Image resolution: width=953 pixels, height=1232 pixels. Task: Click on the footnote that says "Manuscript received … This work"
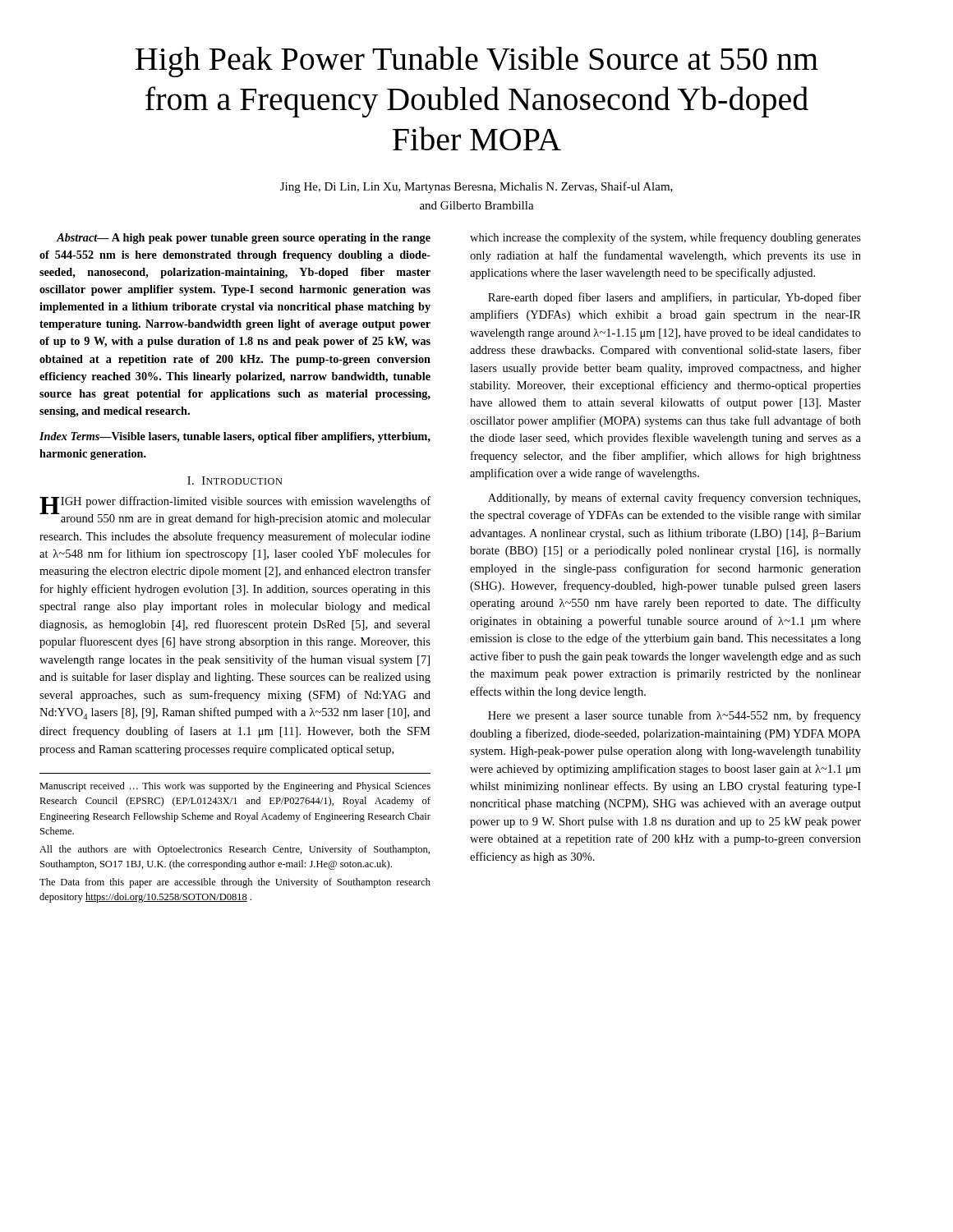pyautogui.click(x=235, y=842)
